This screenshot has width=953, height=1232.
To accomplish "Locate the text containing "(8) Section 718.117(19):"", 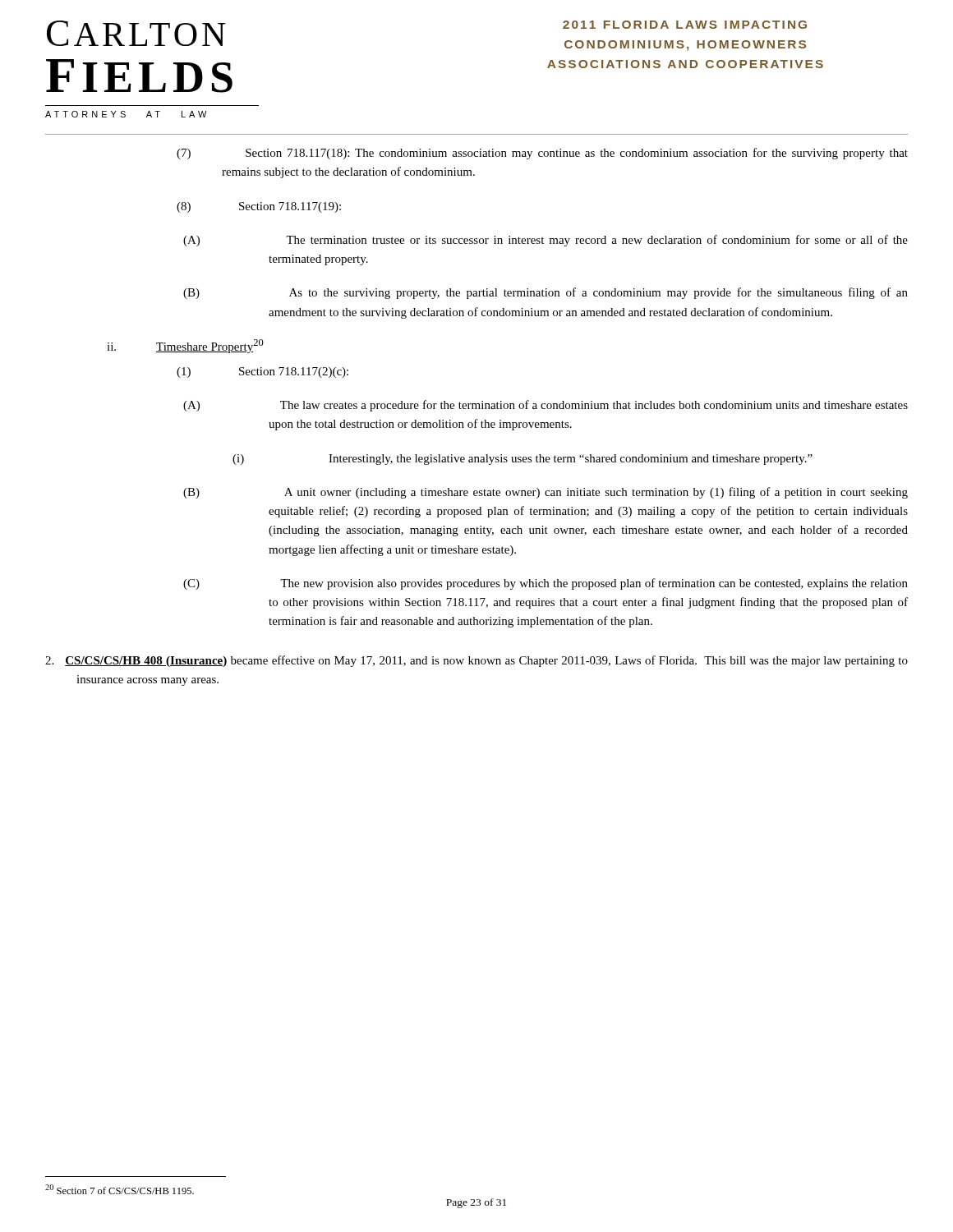I will click(x=259, y=206).
